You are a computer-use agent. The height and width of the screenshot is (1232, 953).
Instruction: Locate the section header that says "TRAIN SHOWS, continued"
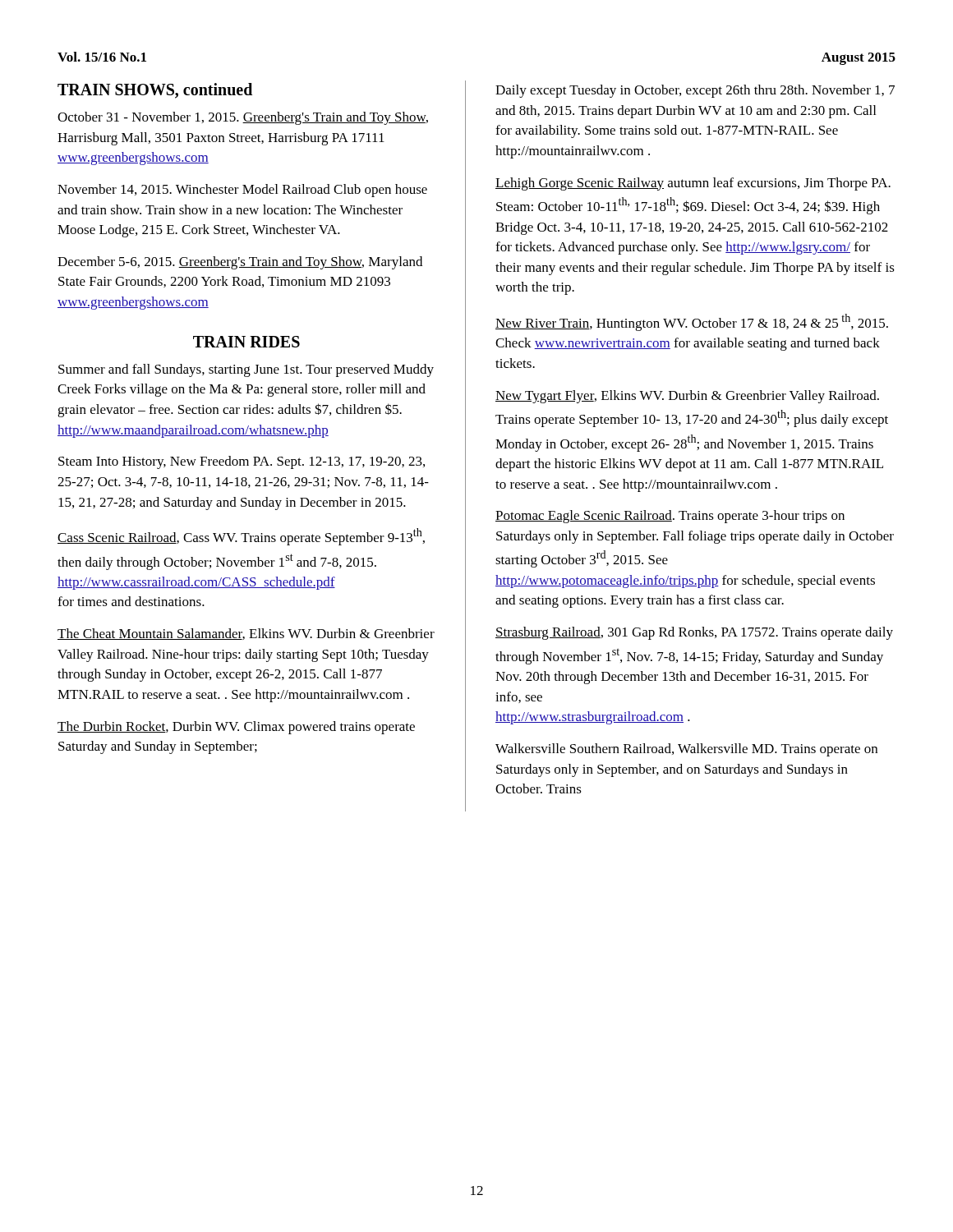point(155,90)
